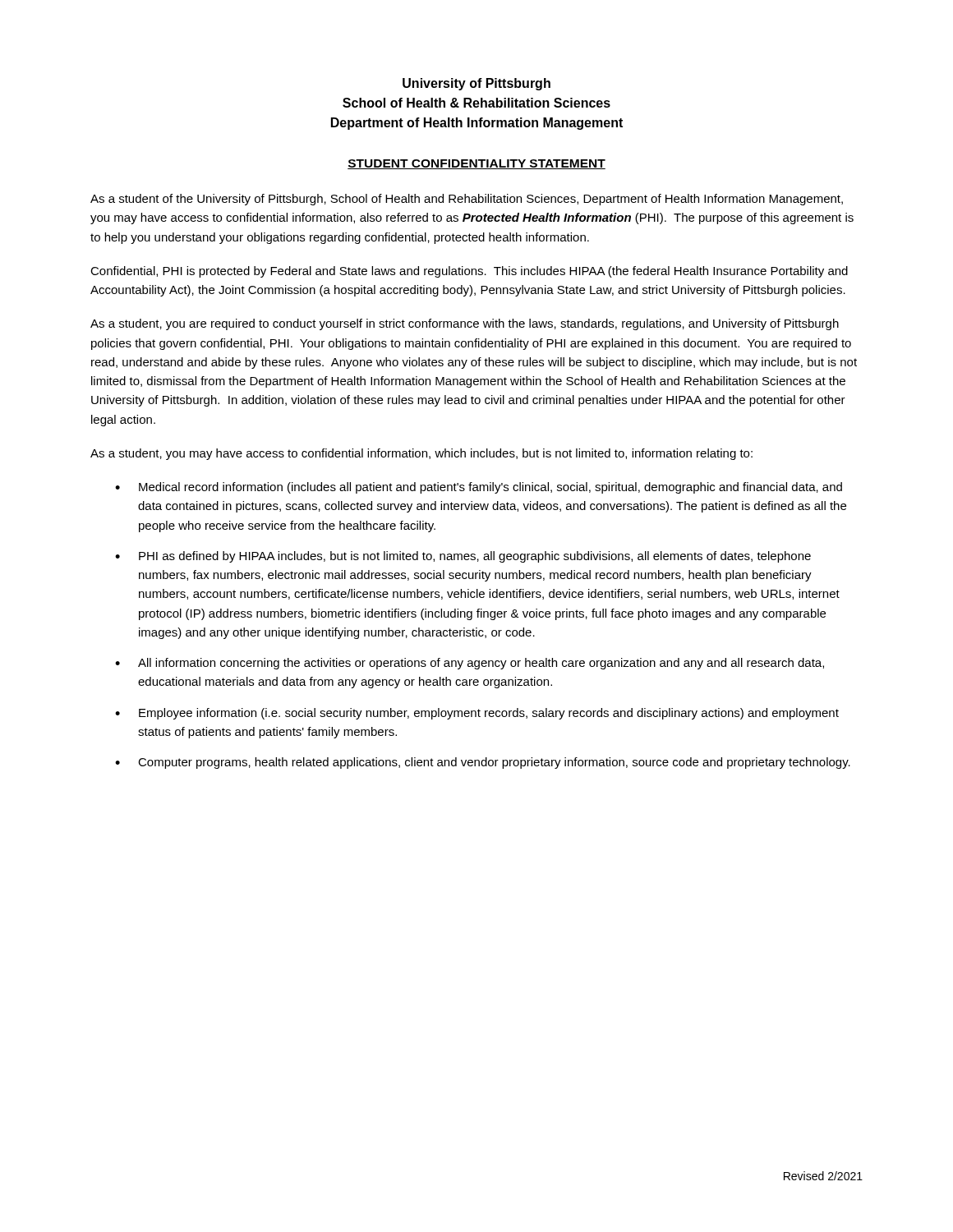Navigate to the text block starting "As a student, you are required to conduct"

[474, 371]
